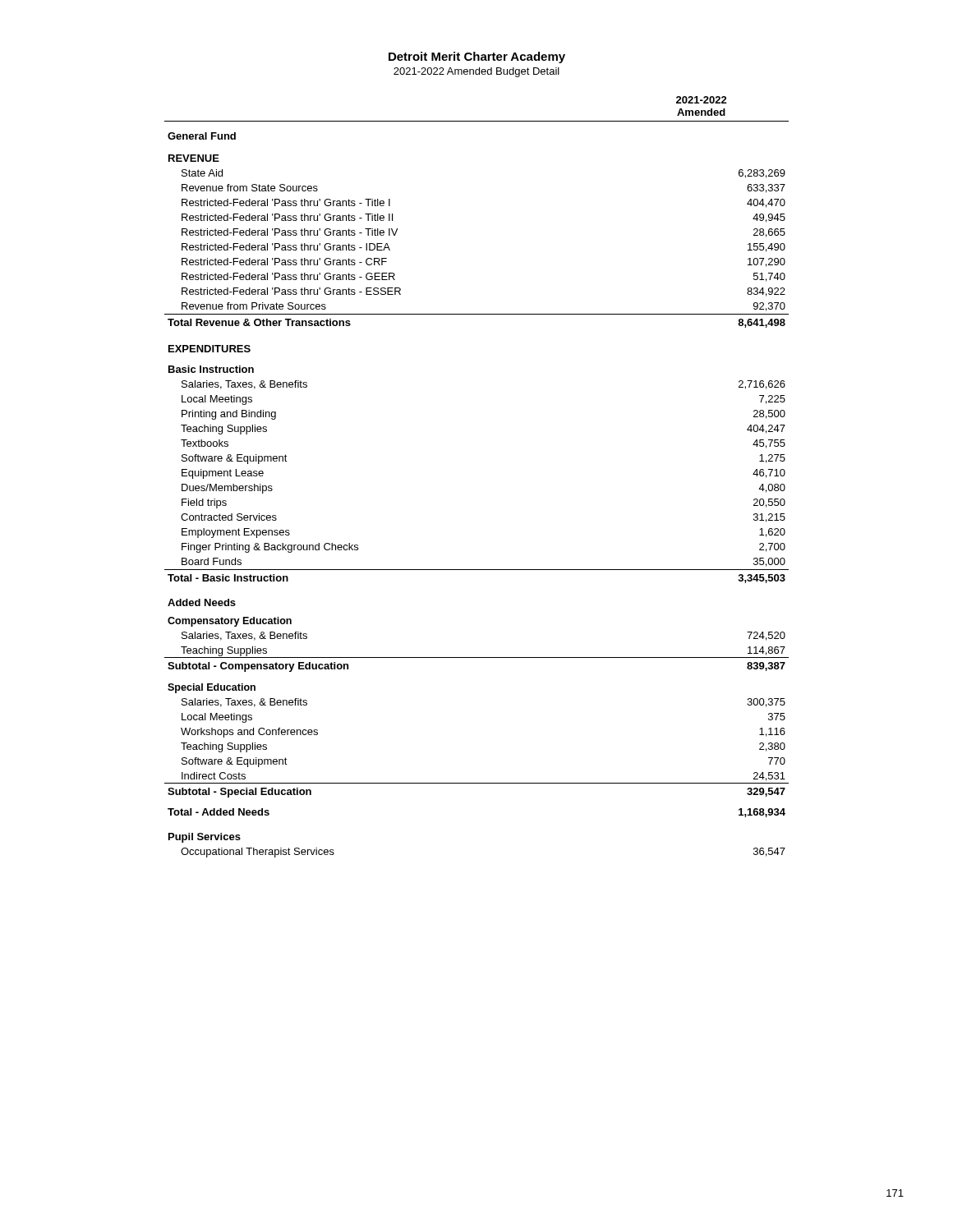Viewport: 953px width, 1232px height.
Task: Locate the region starting "2021-2022 Amended Budget Detail"
Action: [476, 71]
